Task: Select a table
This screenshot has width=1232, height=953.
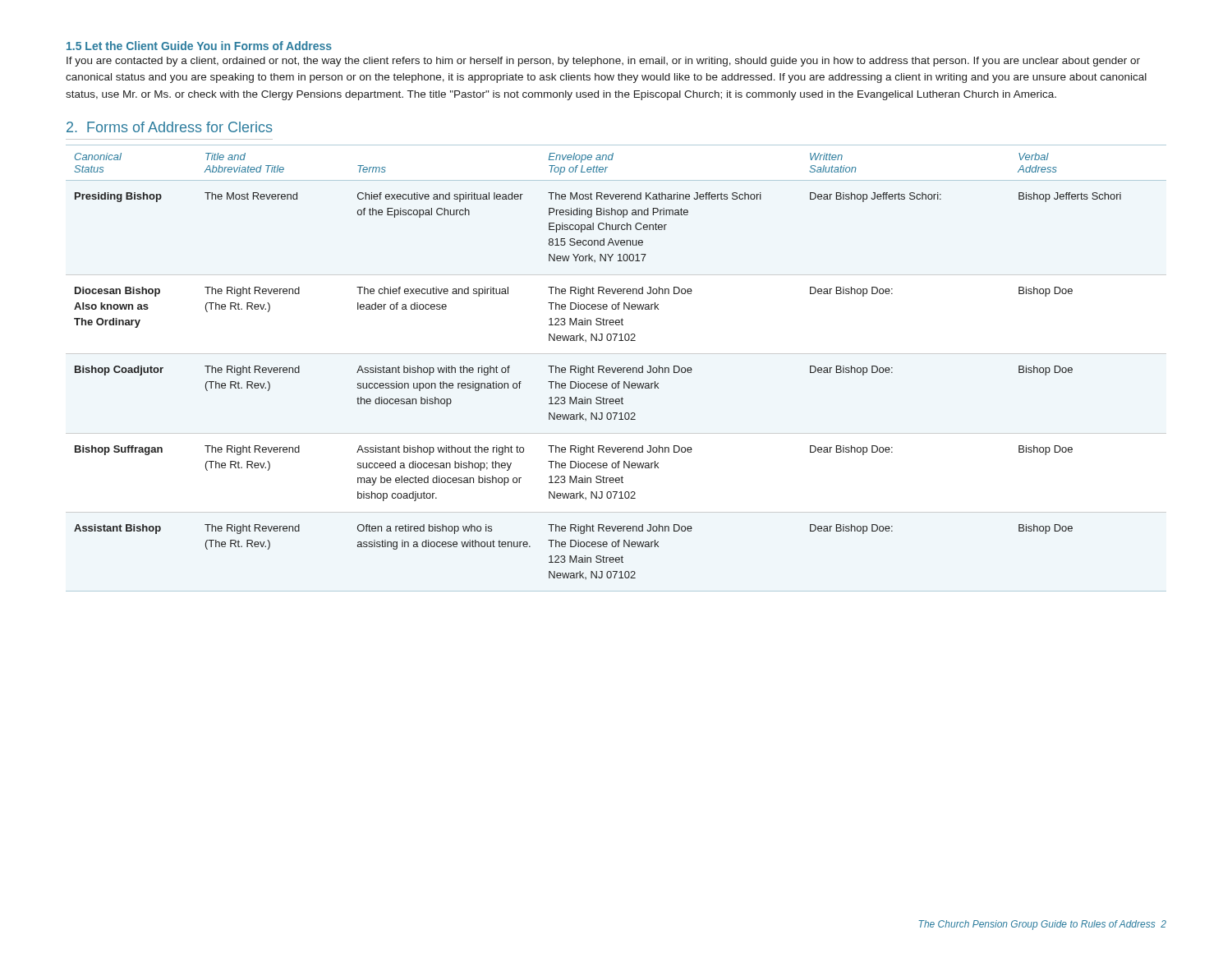Action: pos(616,368)
